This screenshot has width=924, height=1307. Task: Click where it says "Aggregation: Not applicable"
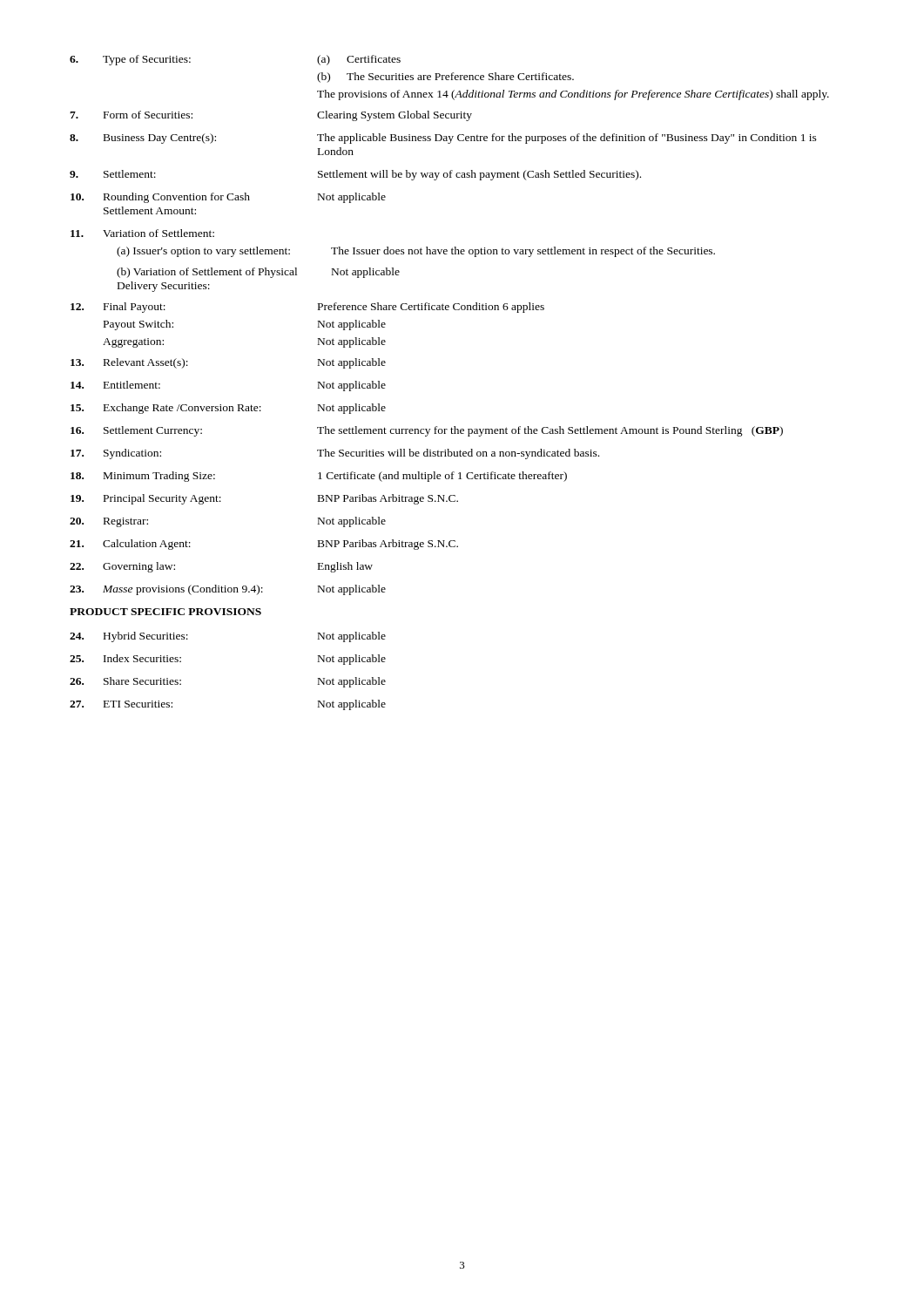pos(133,342)
